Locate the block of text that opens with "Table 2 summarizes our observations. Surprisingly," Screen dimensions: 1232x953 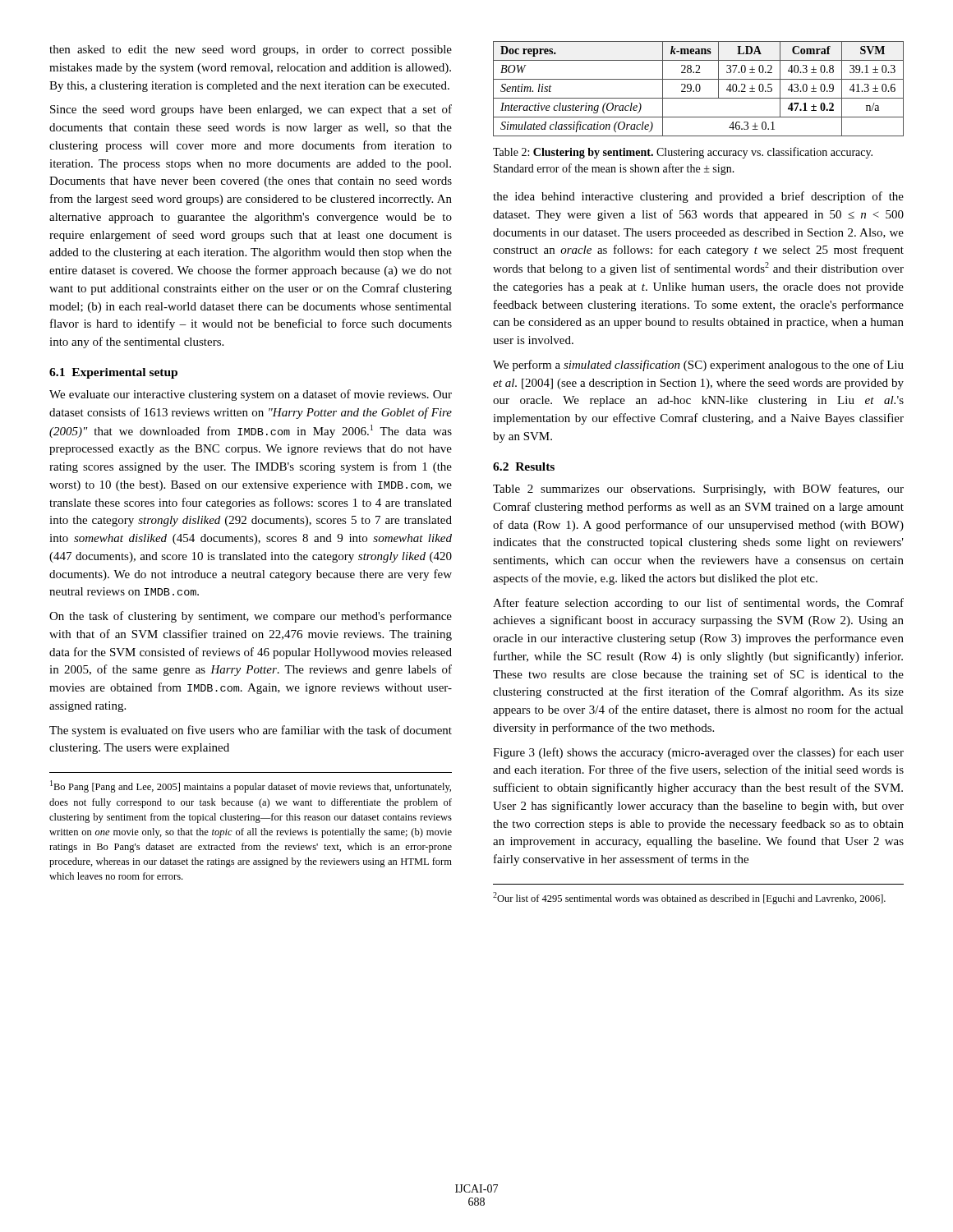tap(698, 534)
